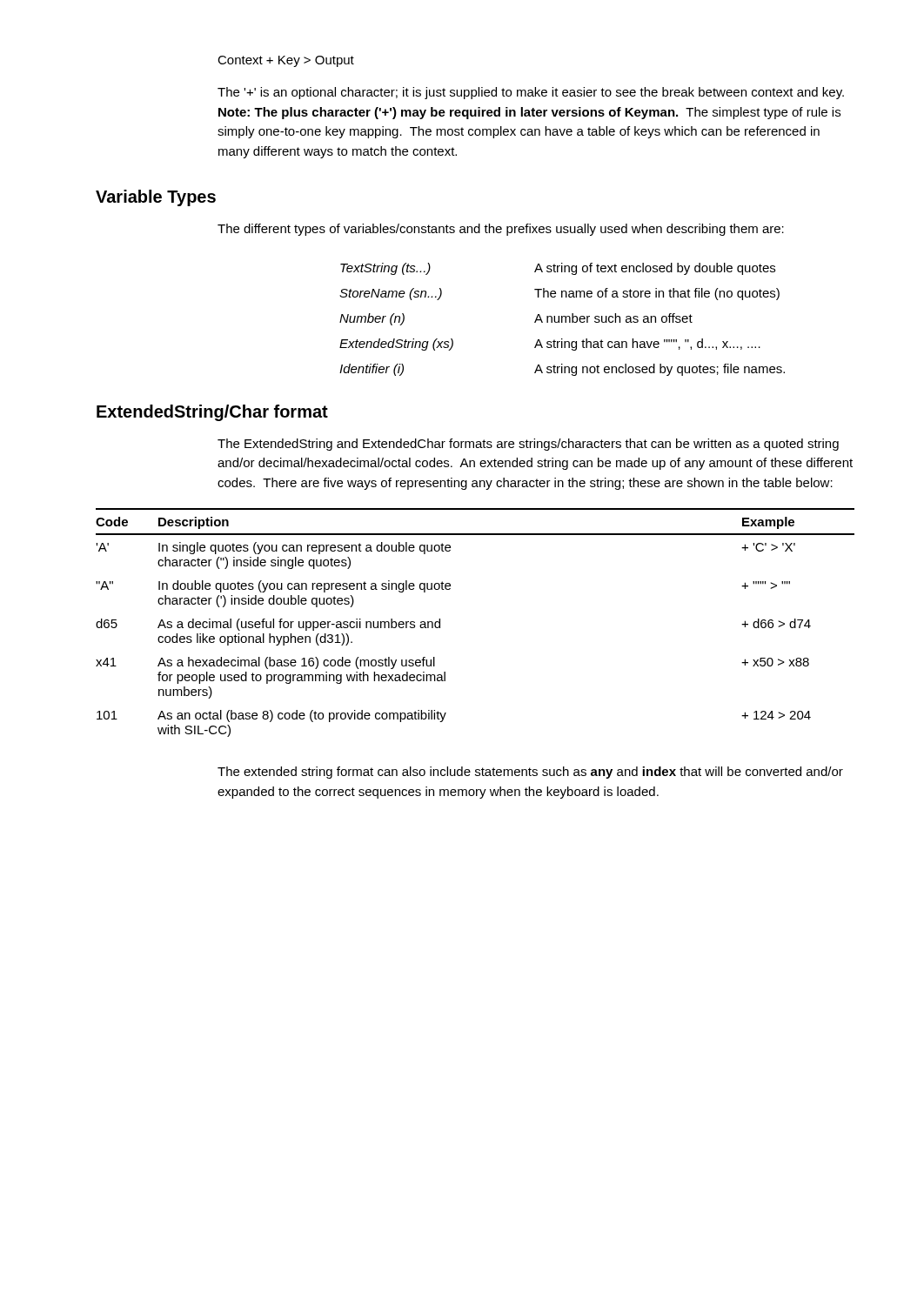
Task: Find the region starting "ExtendedString/Char format"
Action: click(212, 411)
